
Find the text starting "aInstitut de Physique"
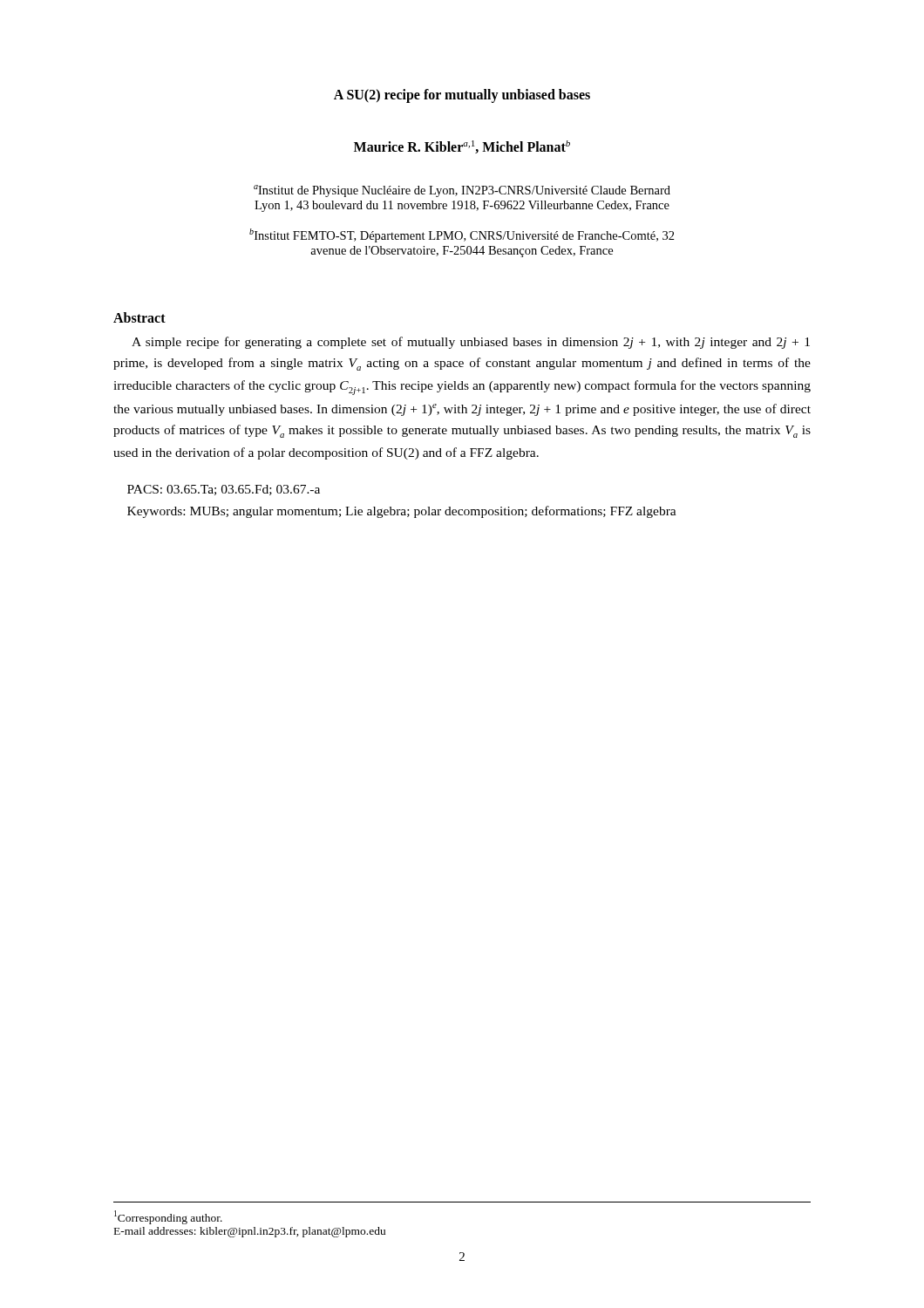[462, 197]
